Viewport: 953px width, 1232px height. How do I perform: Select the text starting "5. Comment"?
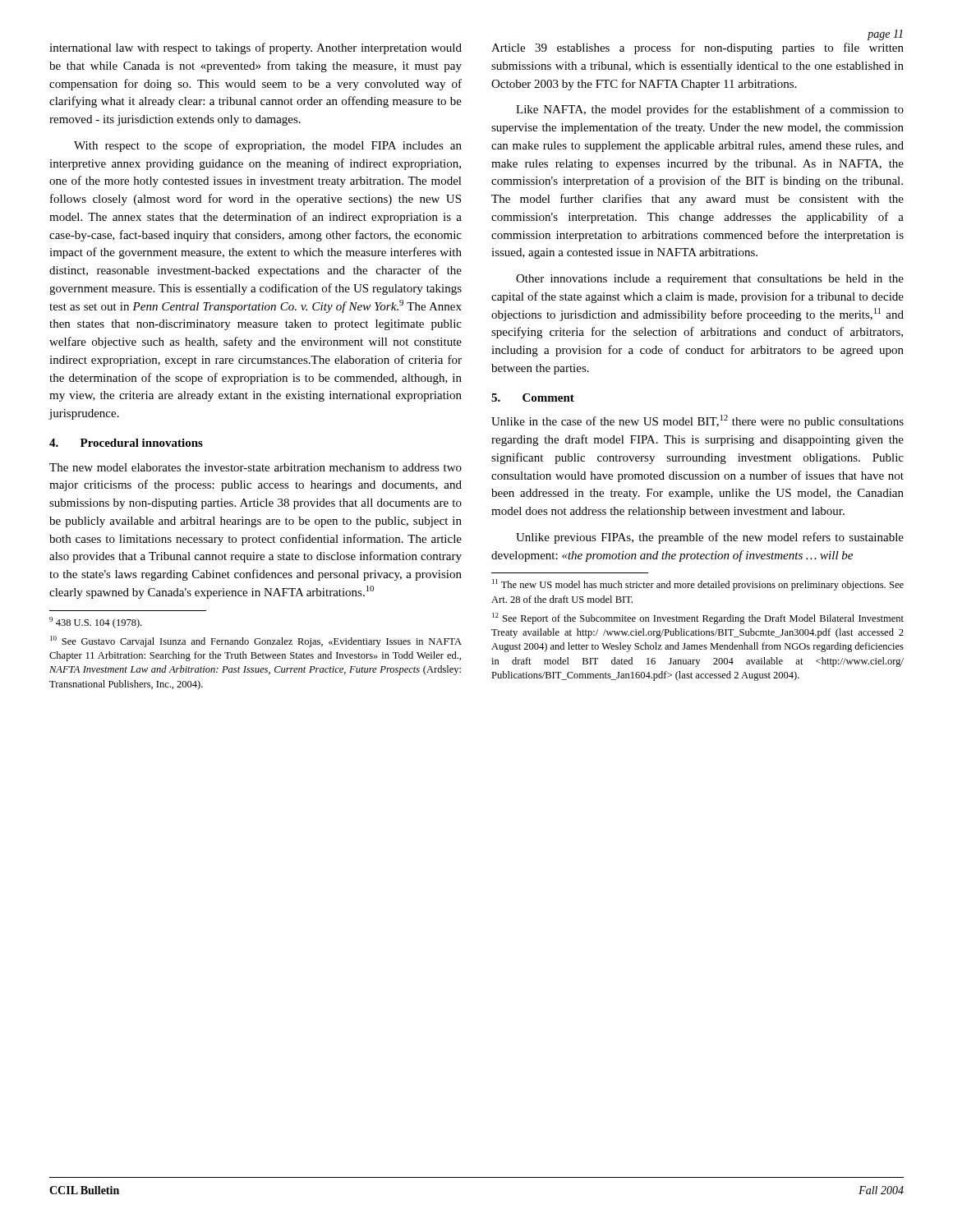(533, 397)
